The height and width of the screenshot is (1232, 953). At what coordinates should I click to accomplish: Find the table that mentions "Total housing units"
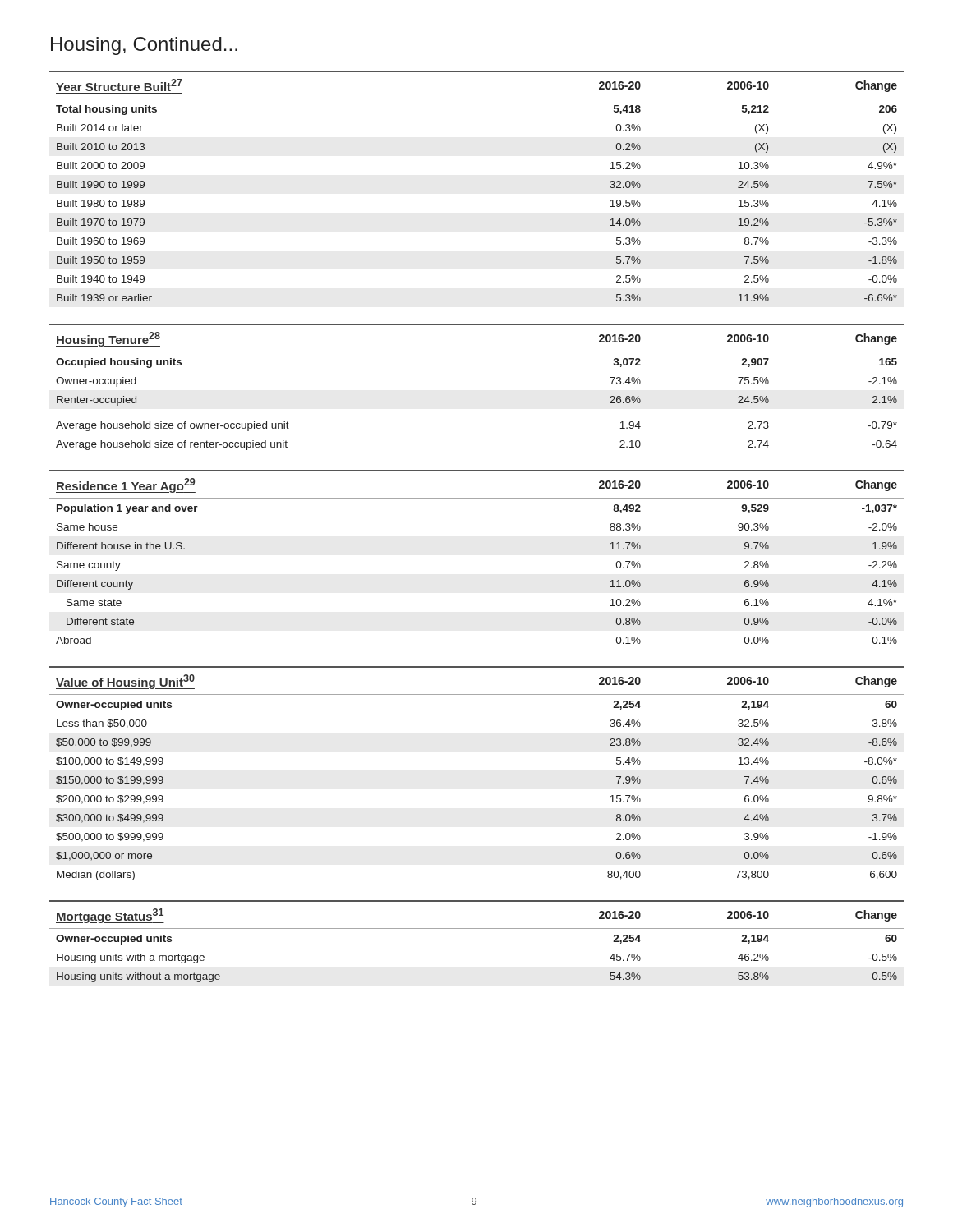pyautogui.click(x=476, y=189)
